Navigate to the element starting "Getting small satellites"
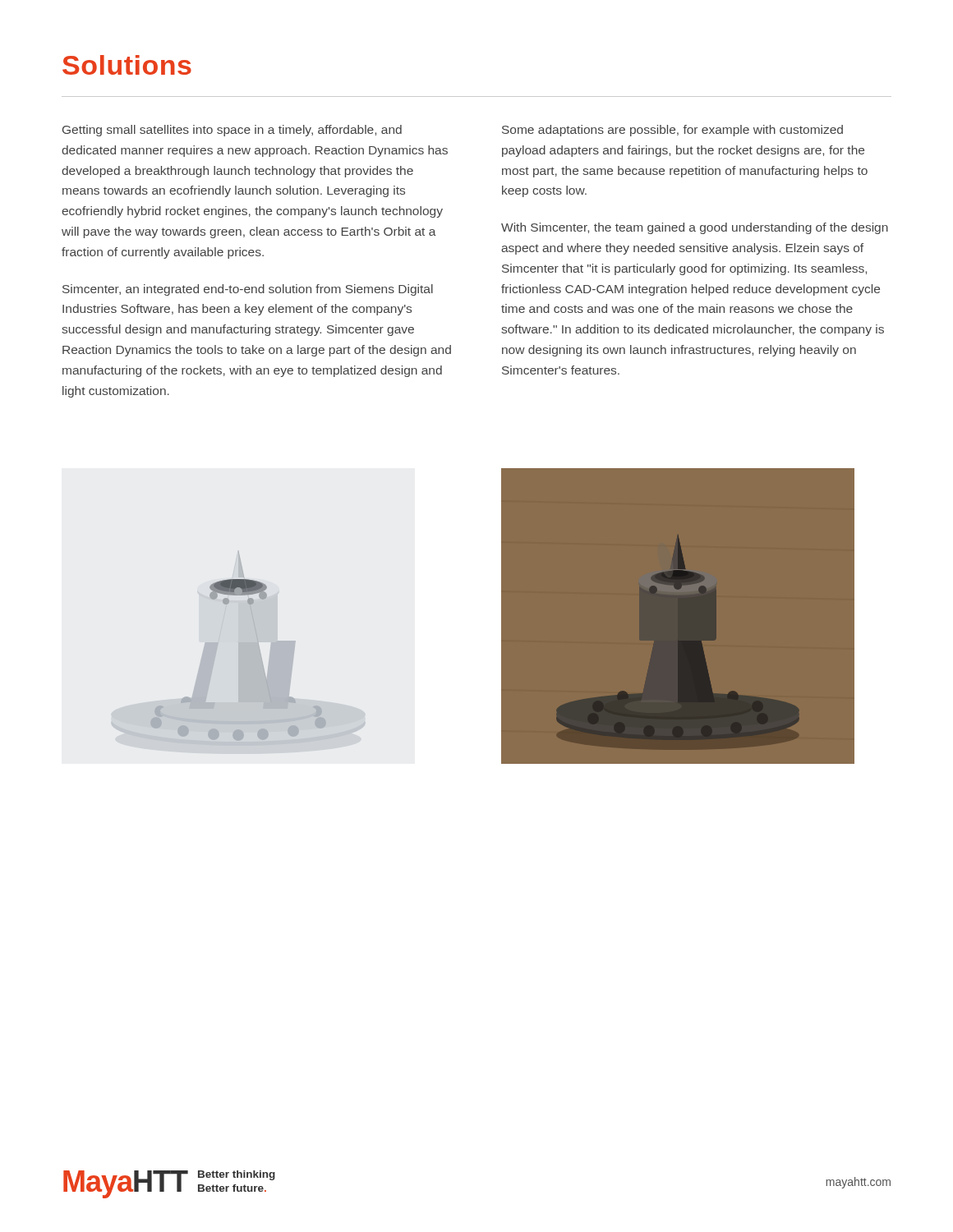The image size is (953, 1232). 257,261
